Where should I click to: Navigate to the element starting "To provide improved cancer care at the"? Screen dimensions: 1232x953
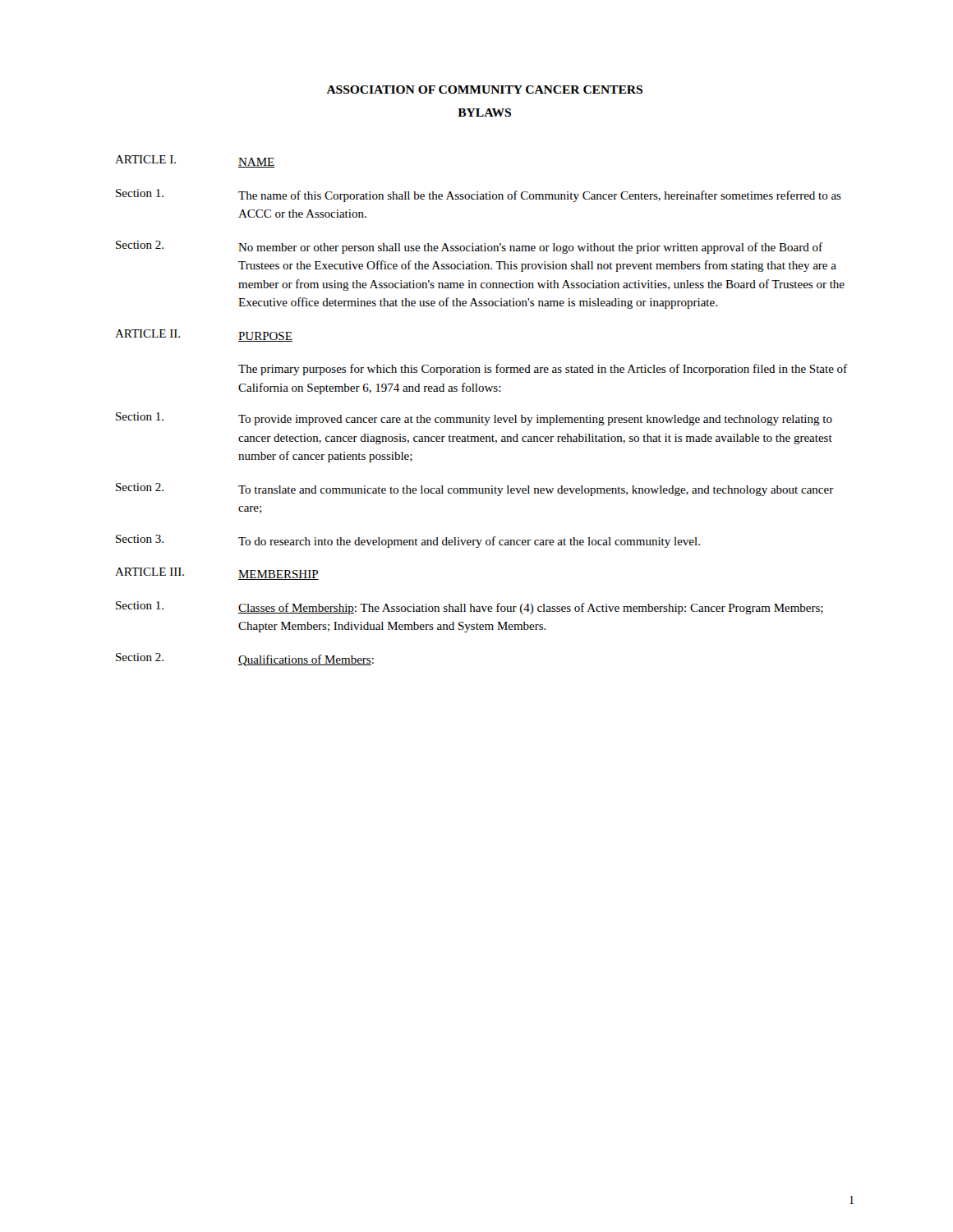pos(535,437)
